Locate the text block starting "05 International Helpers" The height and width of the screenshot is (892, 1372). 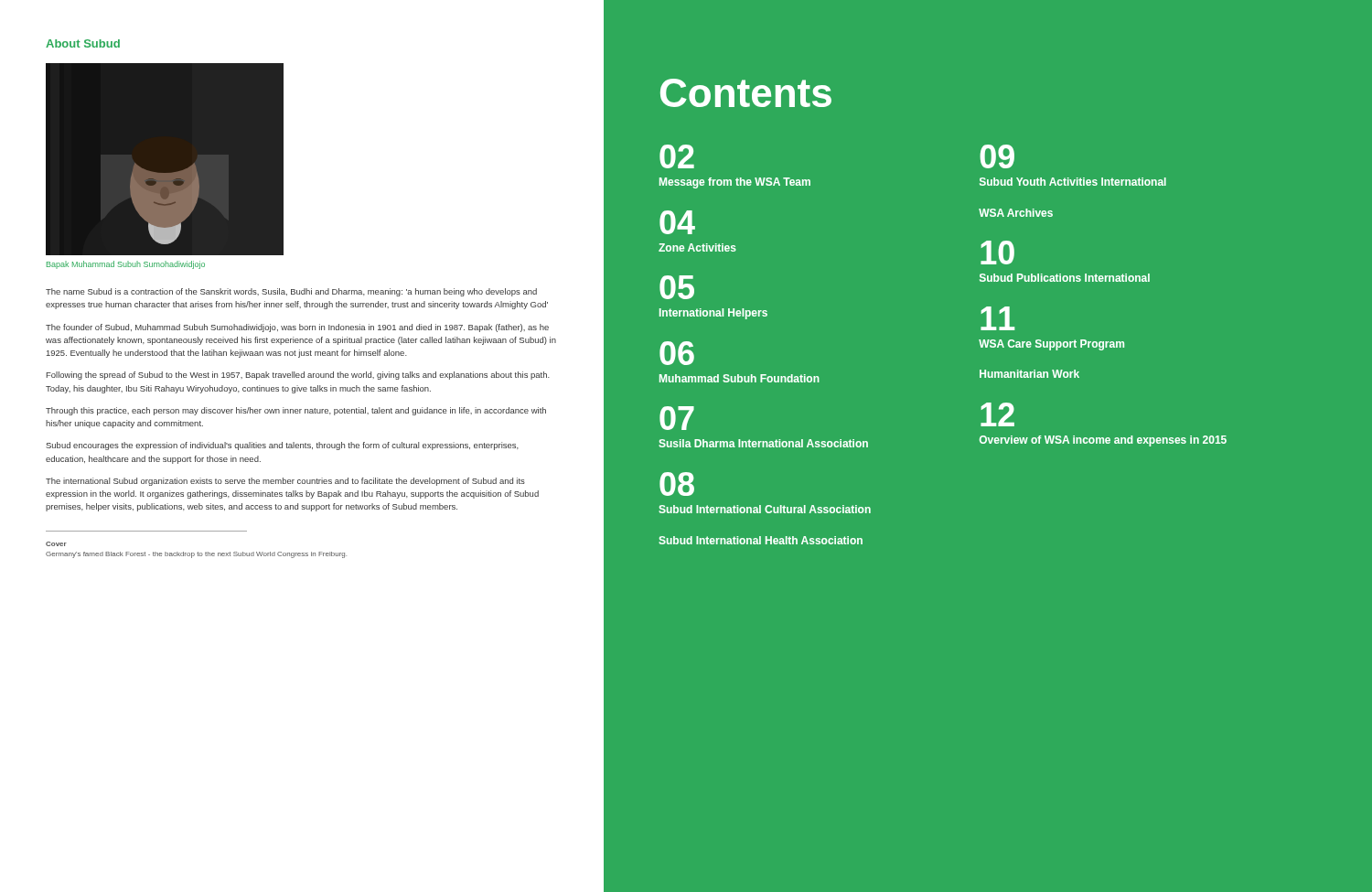coord(677,287)
